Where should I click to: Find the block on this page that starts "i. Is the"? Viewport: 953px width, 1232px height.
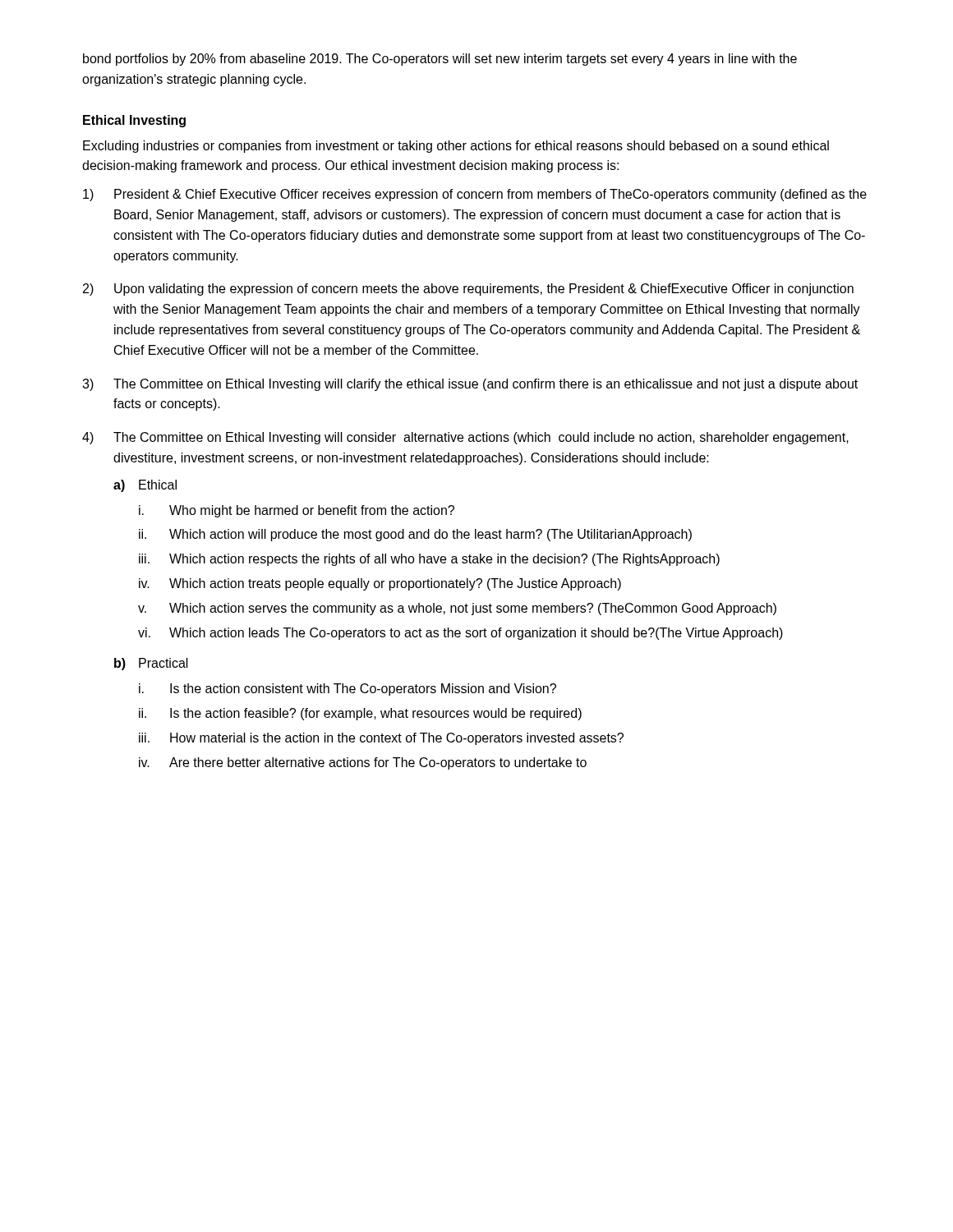(x=504, y=689)
